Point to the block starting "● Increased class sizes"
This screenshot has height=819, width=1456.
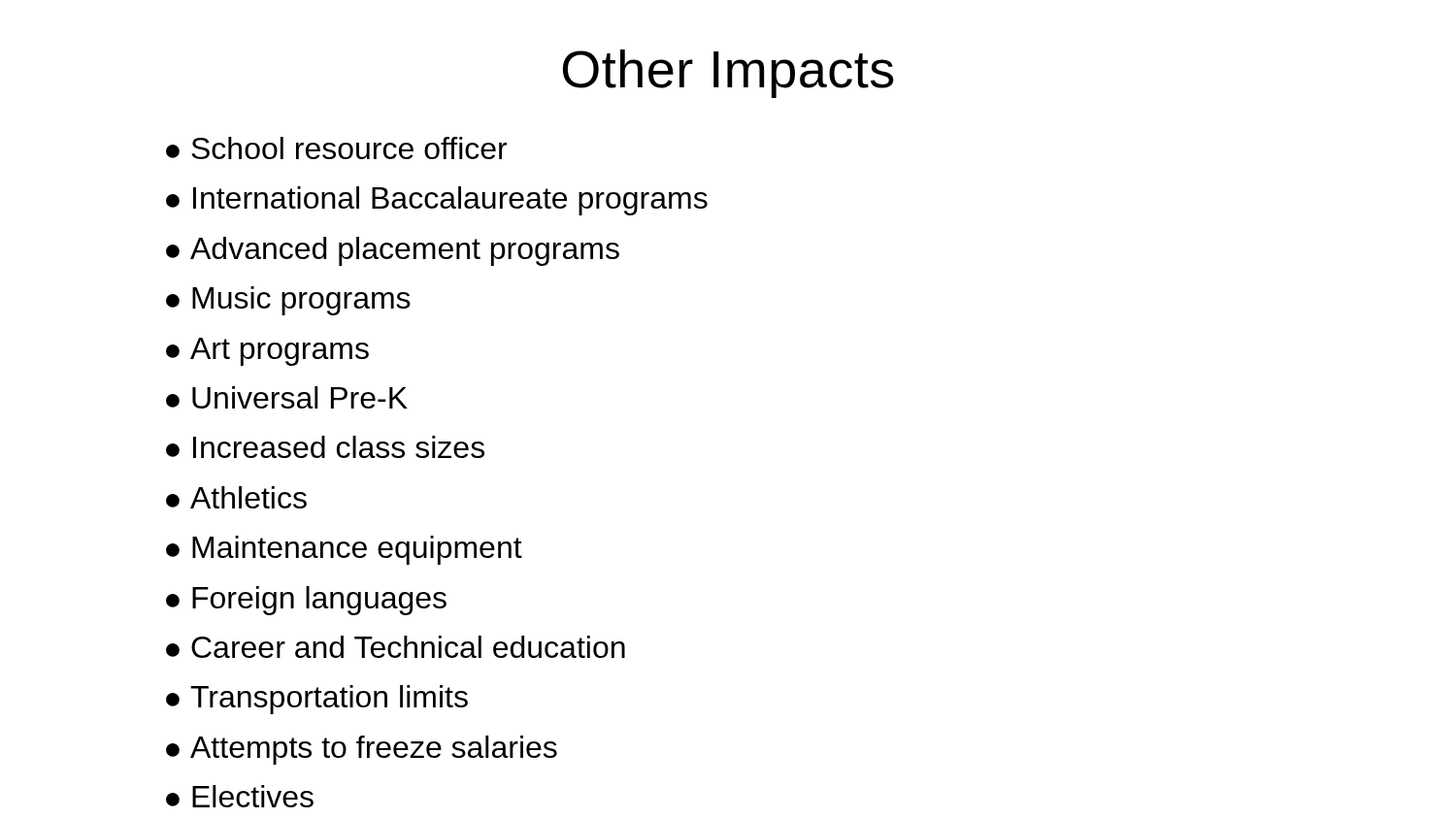pyautogui.click(x=320, y=448)
